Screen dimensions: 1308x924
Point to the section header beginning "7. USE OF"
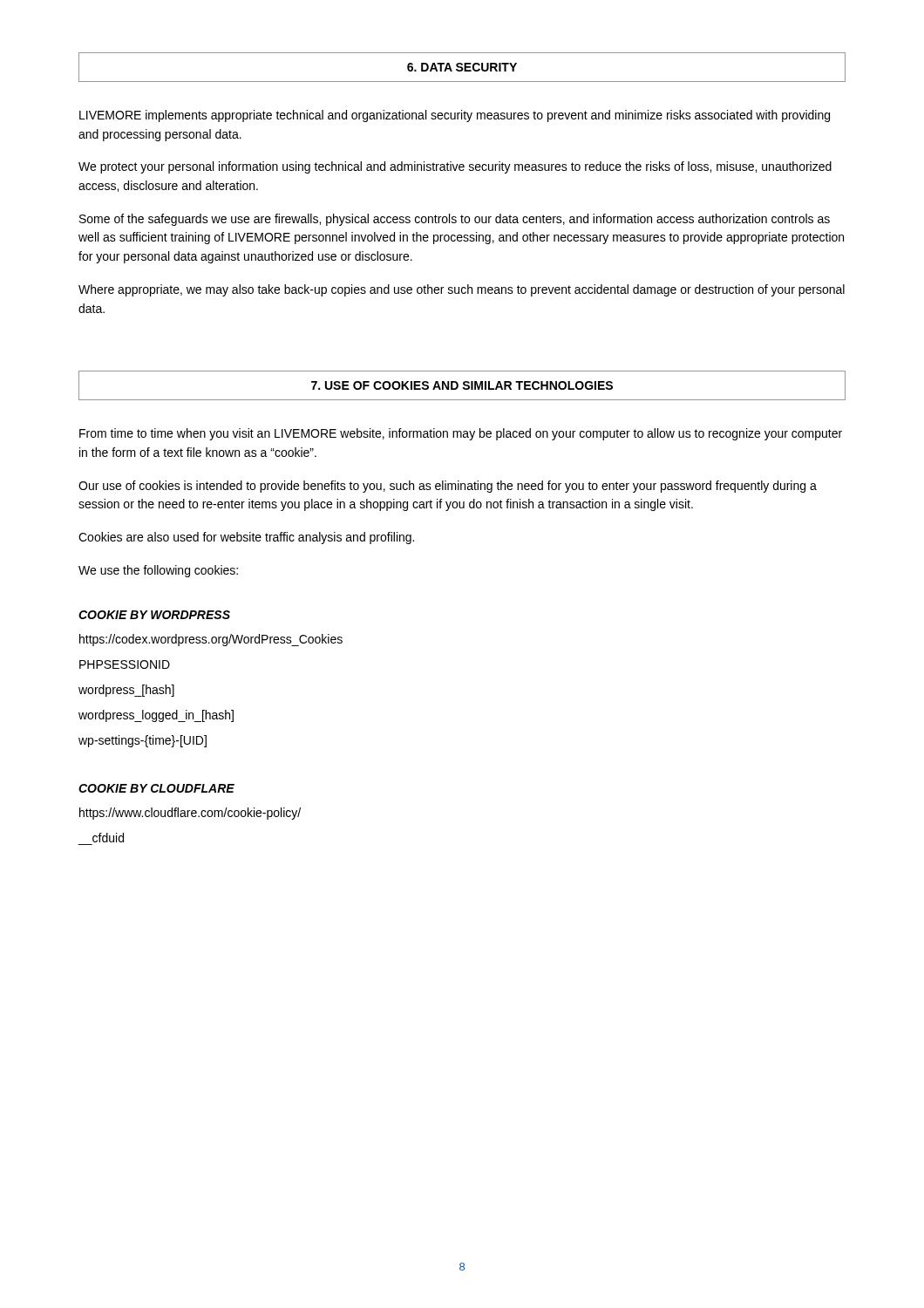462,386
